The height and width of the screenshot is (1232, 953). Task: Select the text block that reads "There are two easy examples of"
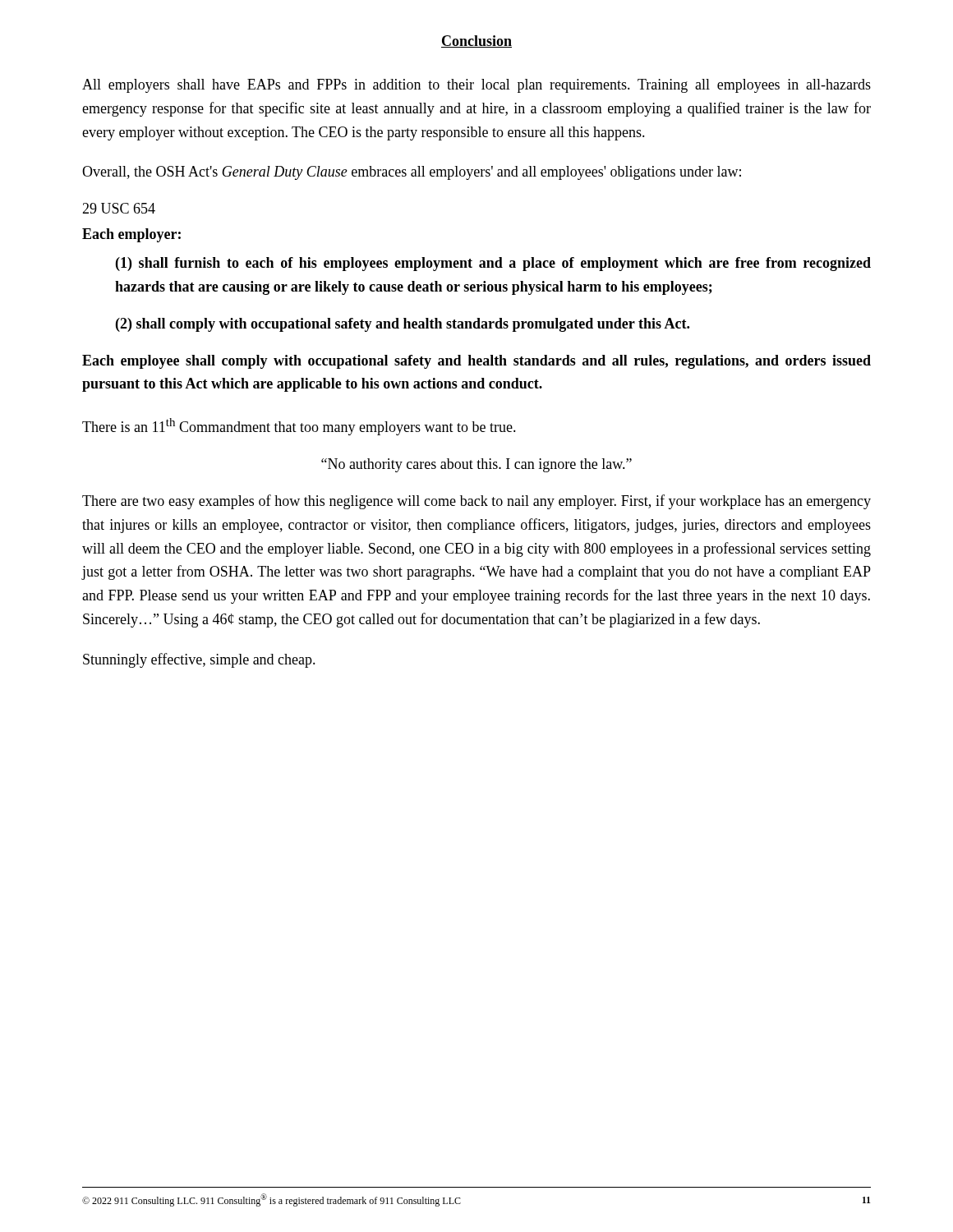tap(476, 560)
